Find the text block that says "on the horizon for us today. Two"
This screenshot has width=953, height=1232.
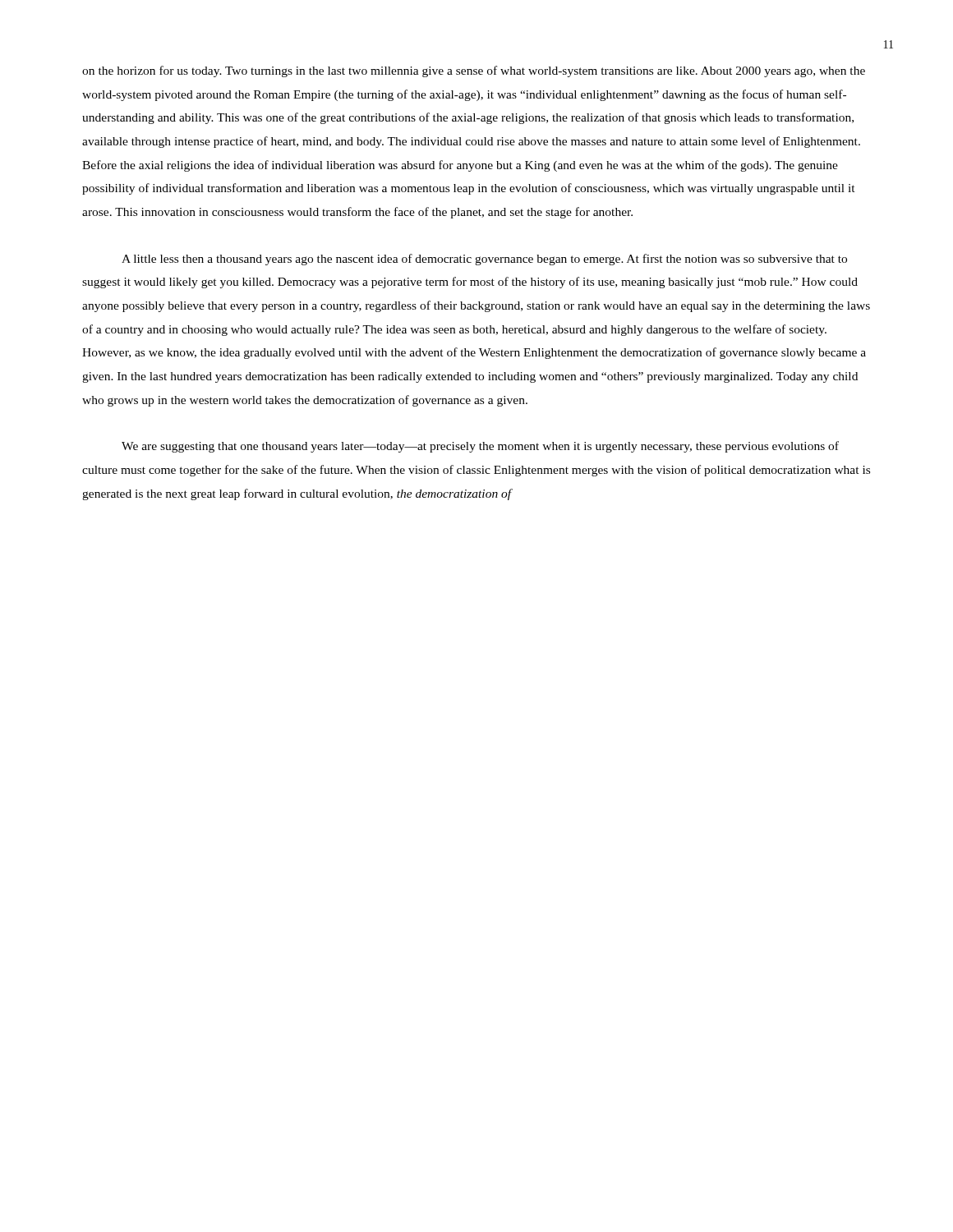[x=476, y=142]
